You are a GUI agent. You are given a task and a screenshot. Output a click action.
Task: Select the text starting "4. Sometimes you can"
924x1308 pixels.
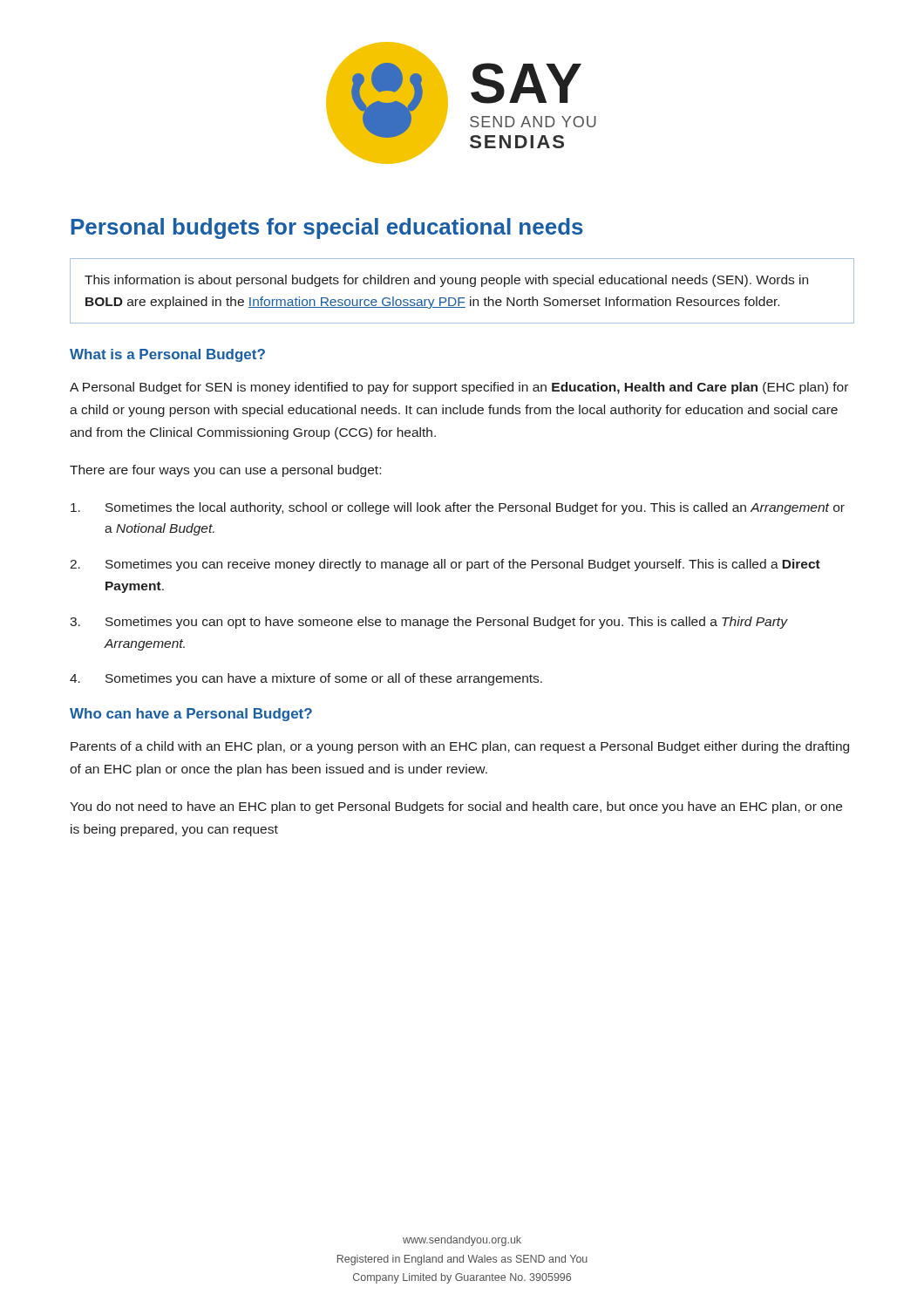[462, 679]
